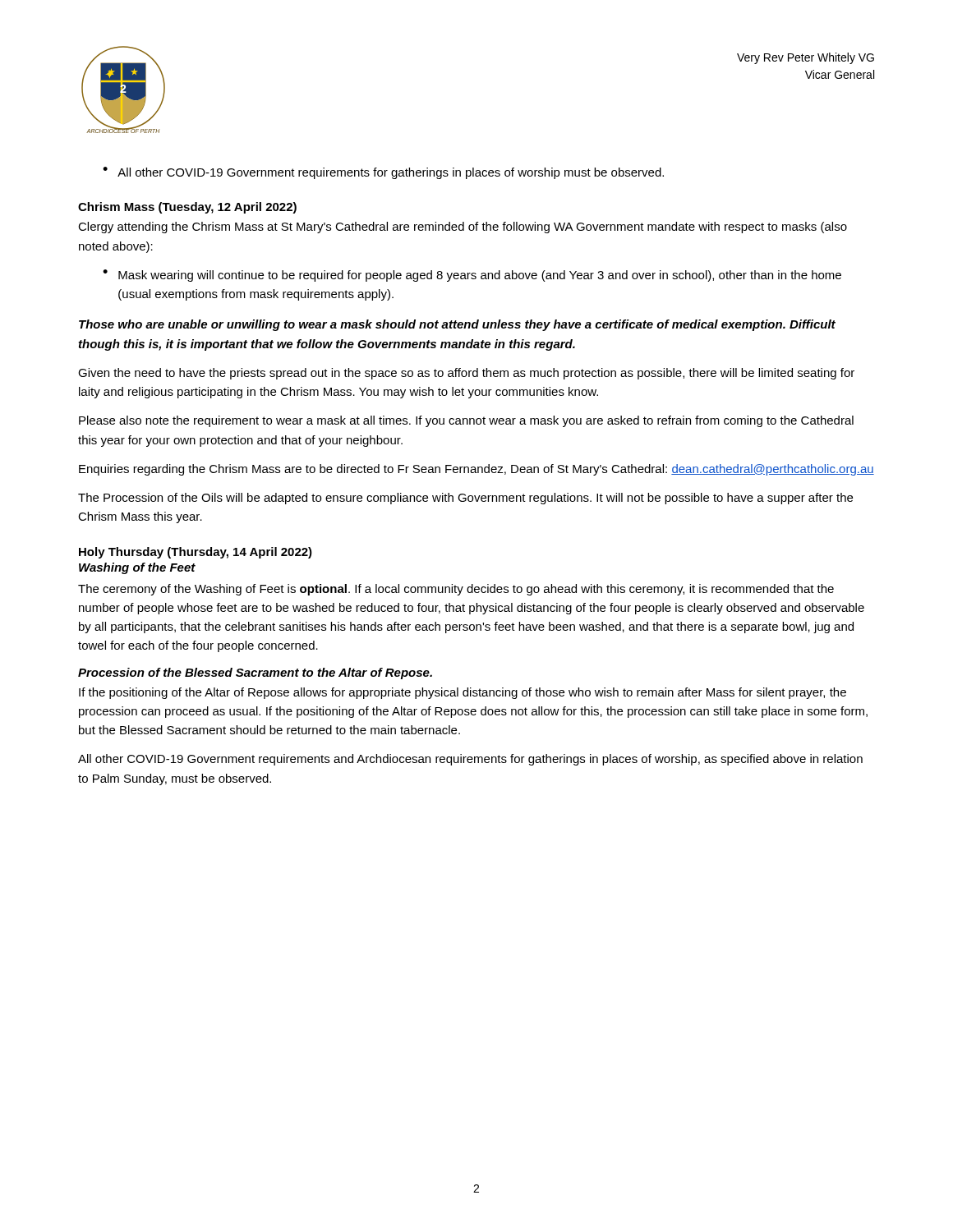
Task: Select the text block with the text "All other COVID-19"
Action: tap(471, 768)
